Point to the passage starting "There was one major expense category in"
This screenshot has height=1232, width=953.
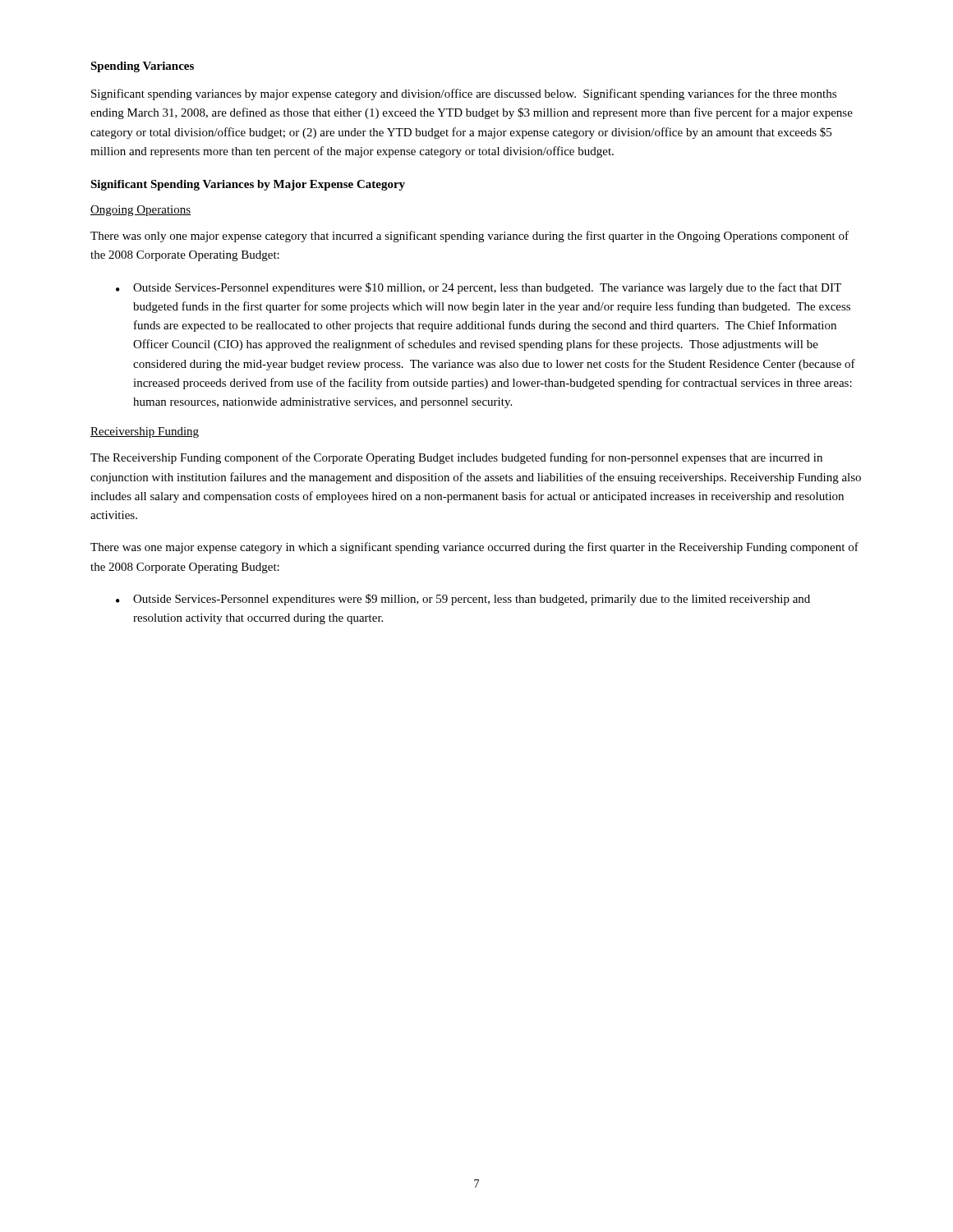click(474, 557)
